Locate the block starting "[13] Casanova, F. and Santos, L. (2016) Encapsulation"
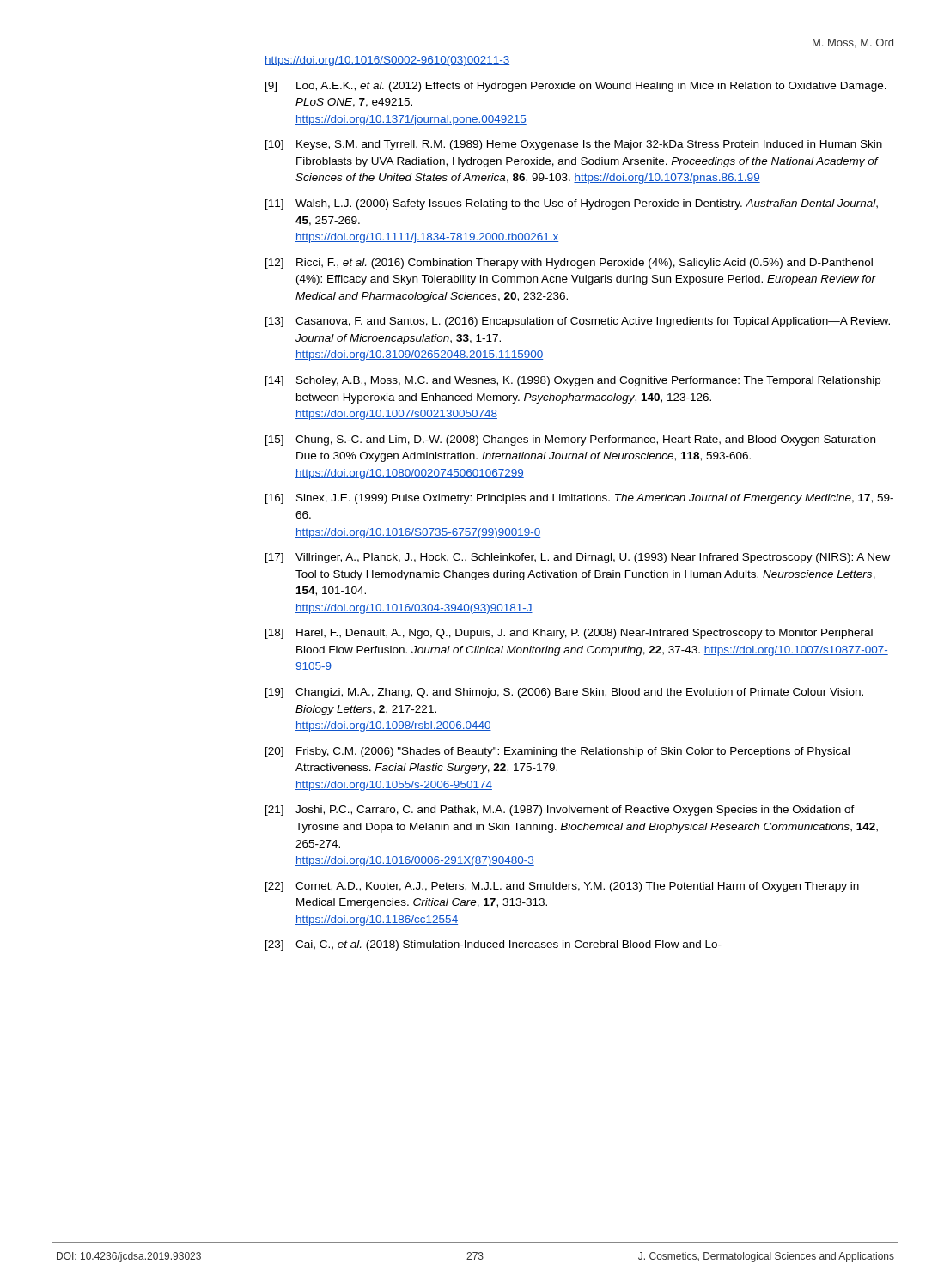Image resolution: width=950 pixels, height=1288 pixels. pyautogui.click(x=578, y=322)
